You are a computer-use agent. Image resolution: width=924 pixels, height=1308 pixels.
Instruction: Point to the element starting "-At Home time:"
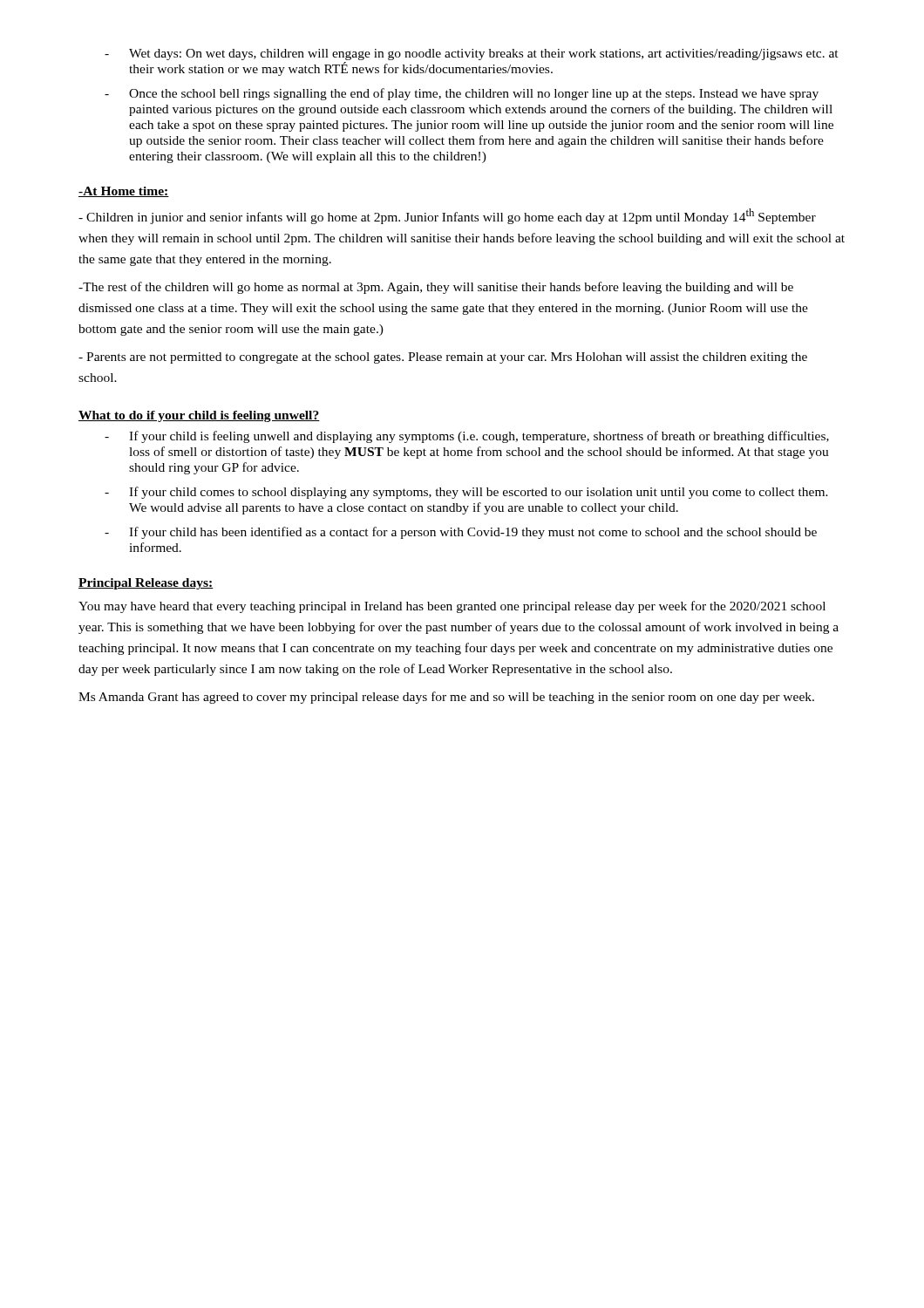pos(123,191)
